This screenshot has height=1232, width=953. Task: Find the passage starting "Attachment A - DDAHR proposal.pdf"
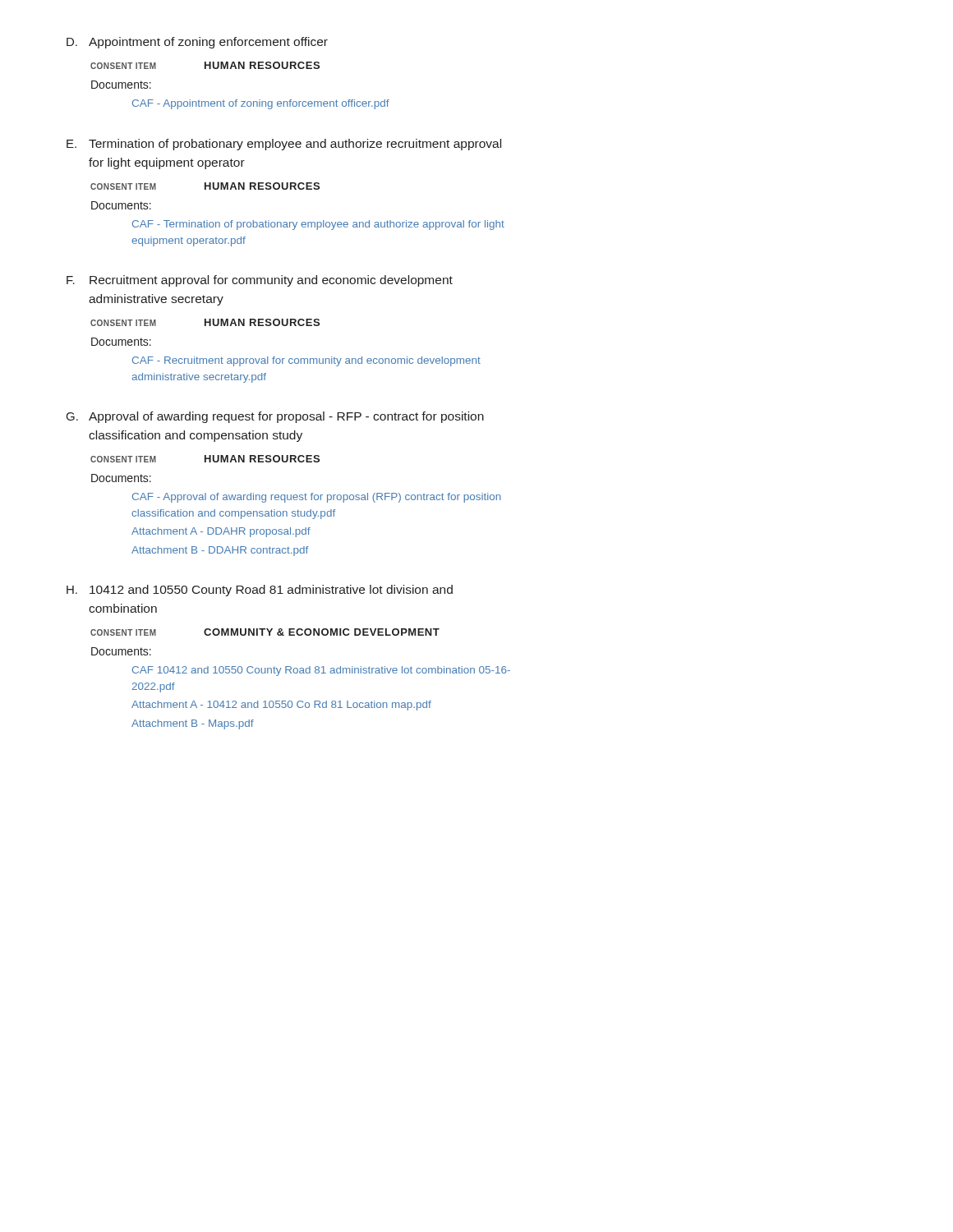[x=221, y=531]
